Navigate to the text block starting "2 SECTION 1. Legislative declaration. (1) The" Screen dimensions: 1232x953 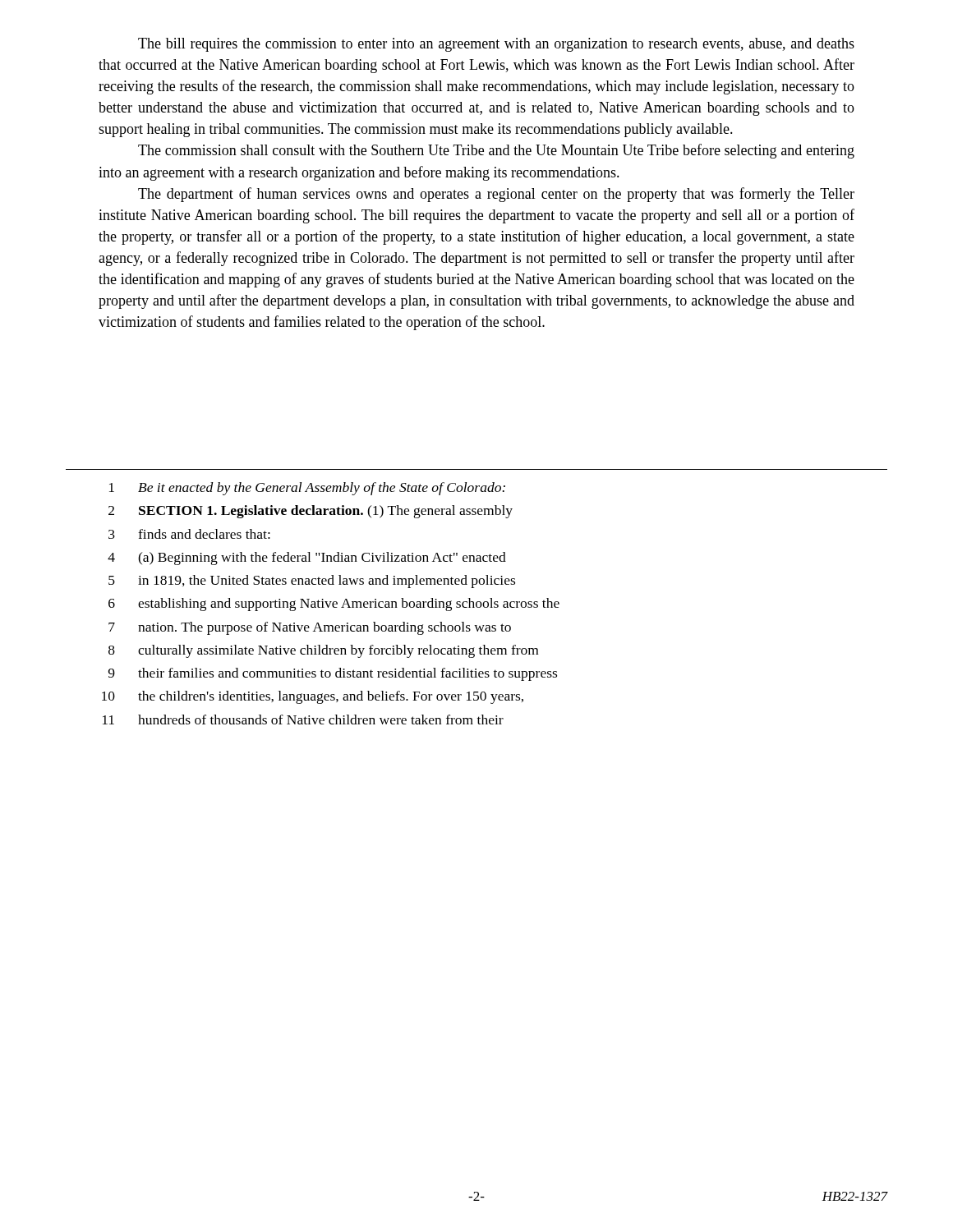476,510
